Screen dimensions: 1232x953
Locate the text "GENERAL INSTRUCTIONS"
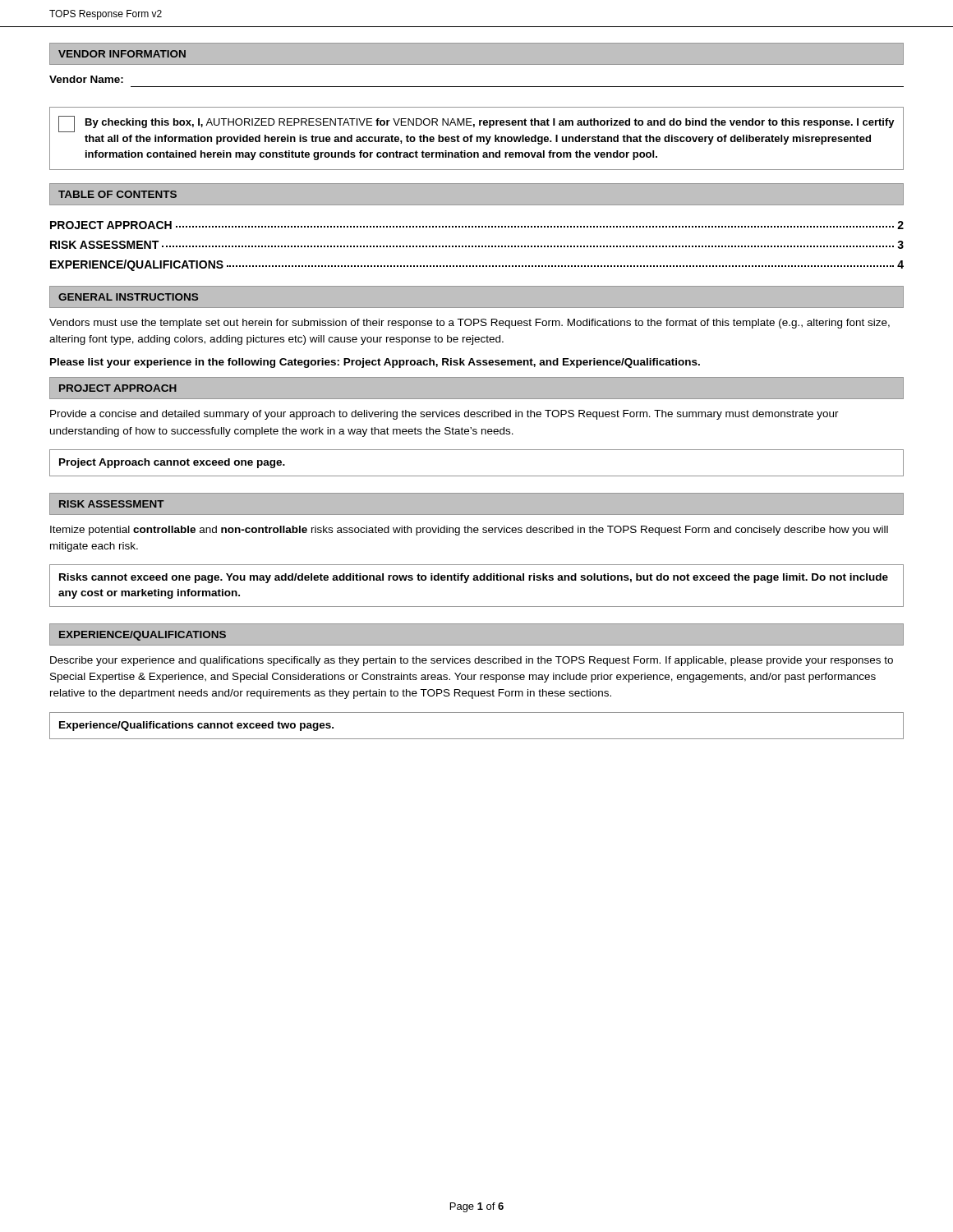pyautogui.click(x=128, y=297)
